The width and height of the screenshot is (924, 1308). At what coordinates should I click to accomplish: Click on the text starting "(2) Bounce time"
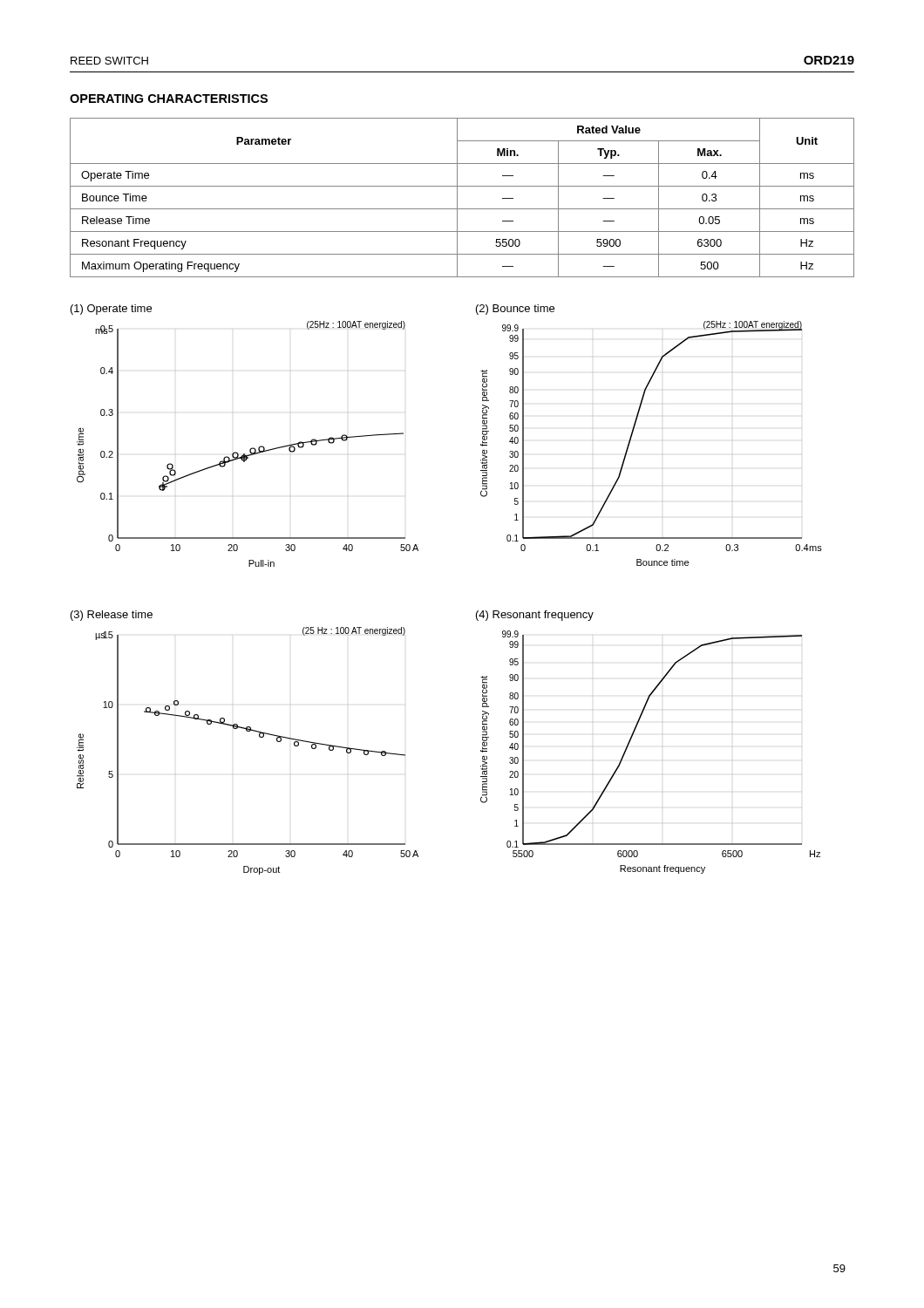coord(515,308)
